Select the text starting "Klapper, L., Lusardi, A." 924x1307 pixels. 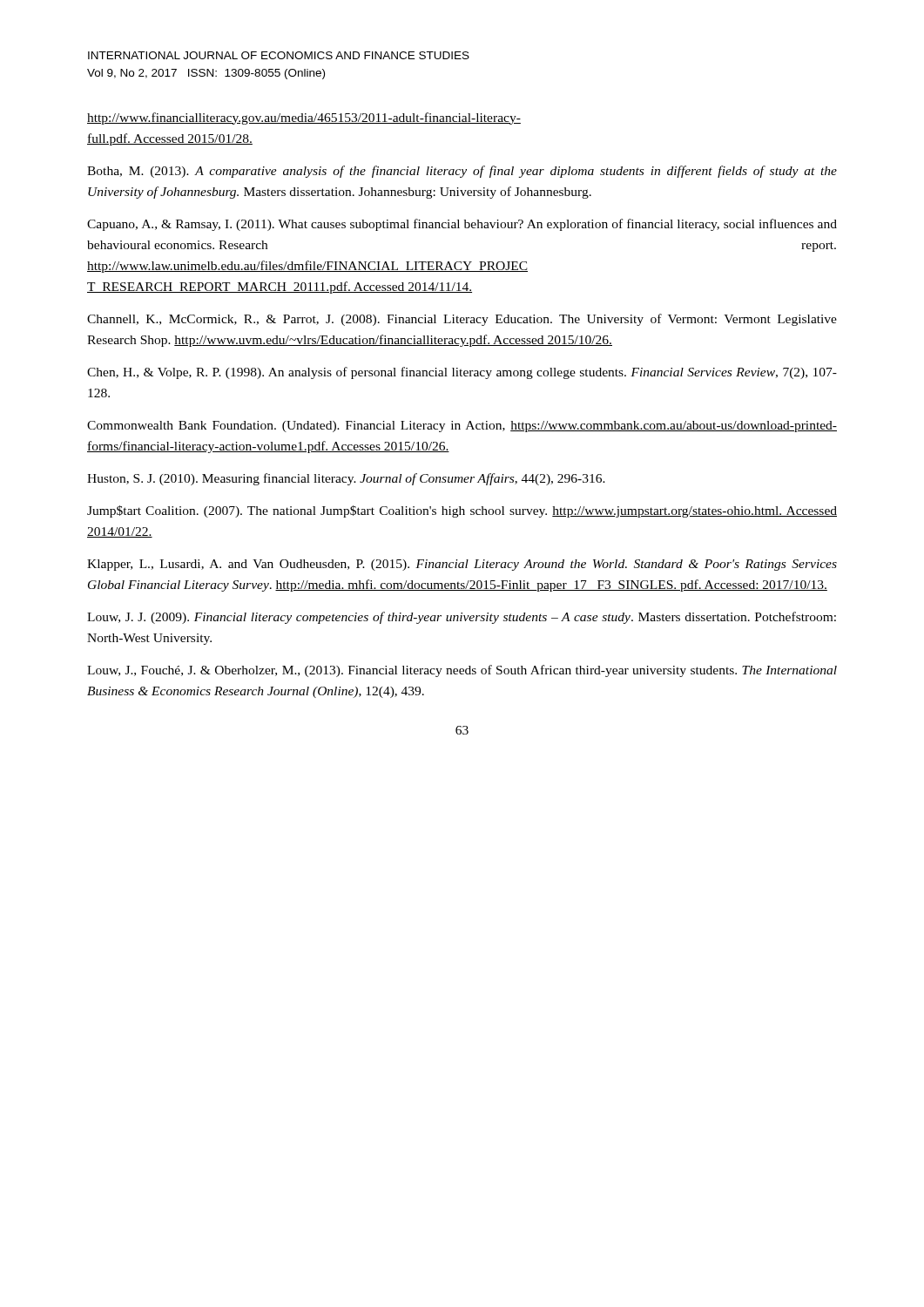[x=462, y=574]
